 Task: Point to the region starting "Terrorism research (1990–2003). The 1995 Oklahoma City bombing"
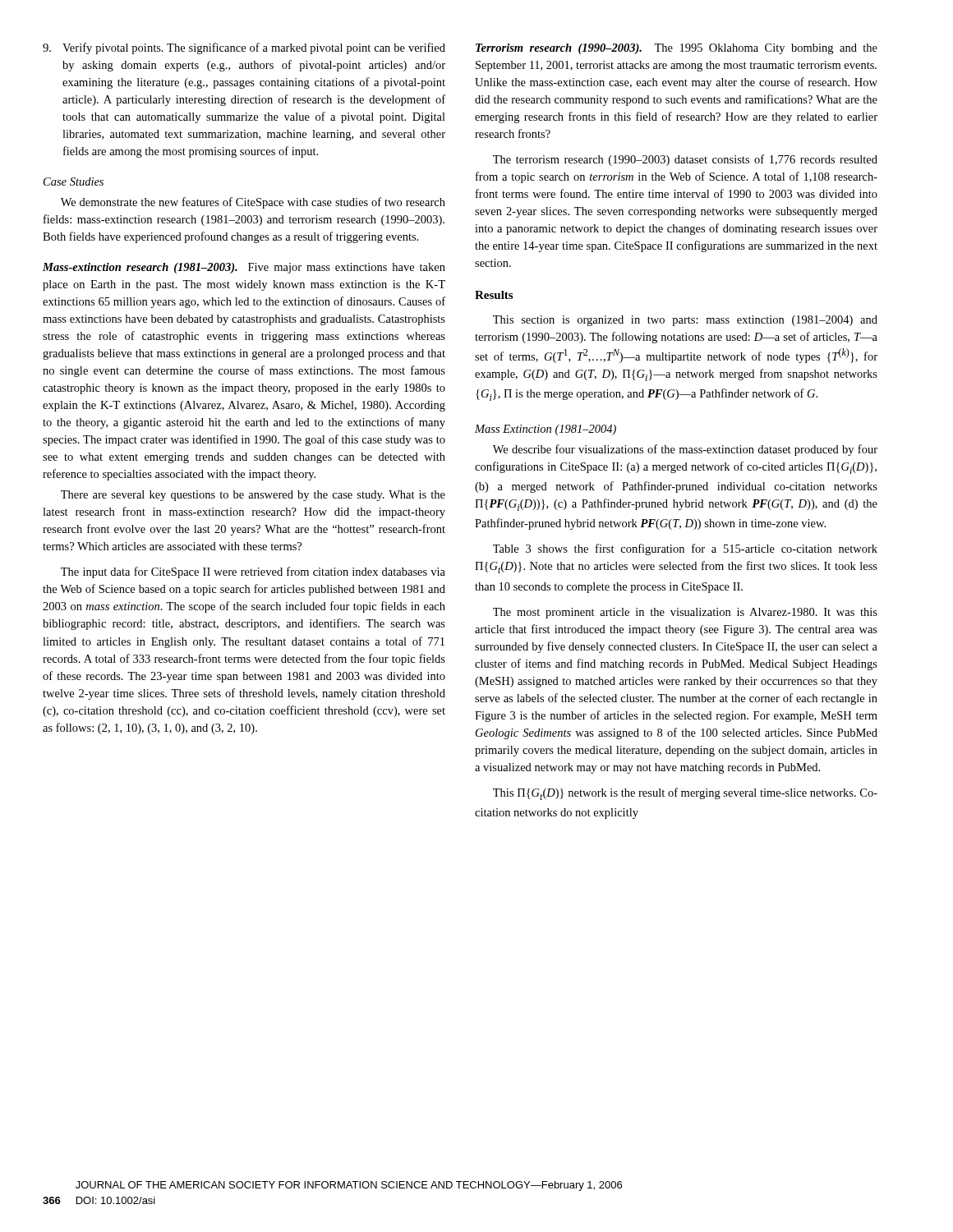(x=676, y=91)
